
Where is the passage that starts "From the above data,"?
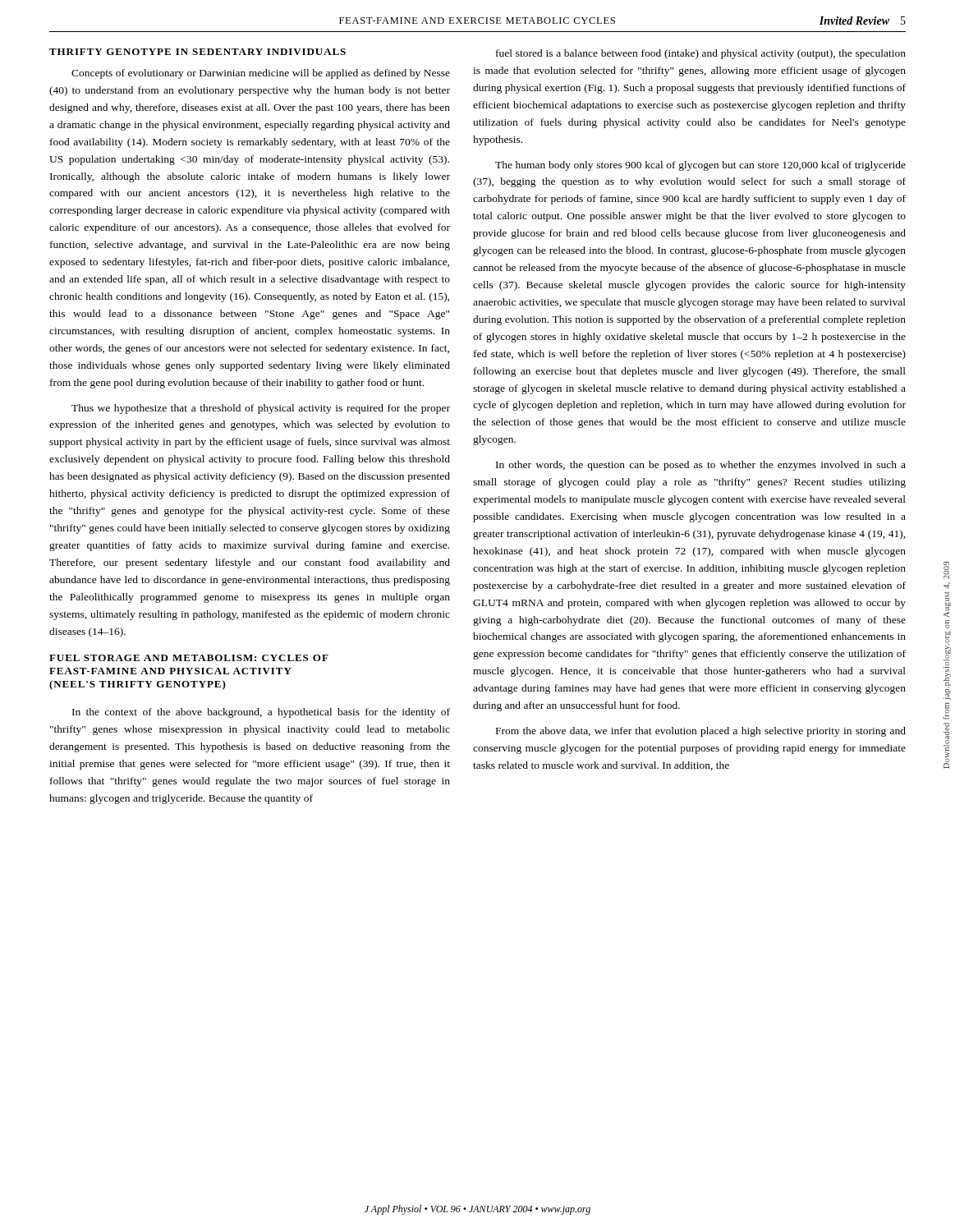689,748
